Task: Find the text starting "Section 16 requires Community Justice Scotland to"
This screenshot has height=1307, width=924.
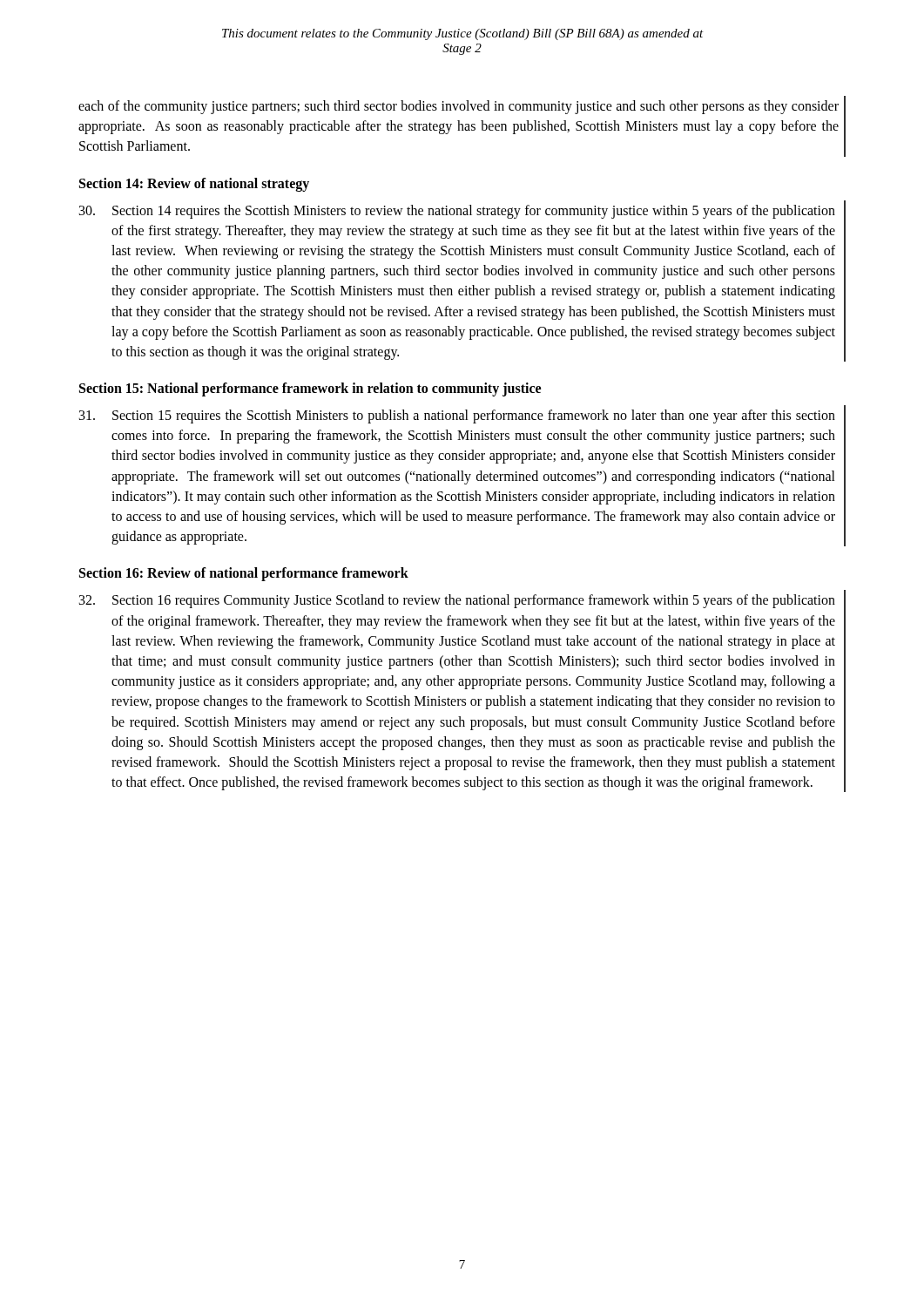Action: (457, 691)
